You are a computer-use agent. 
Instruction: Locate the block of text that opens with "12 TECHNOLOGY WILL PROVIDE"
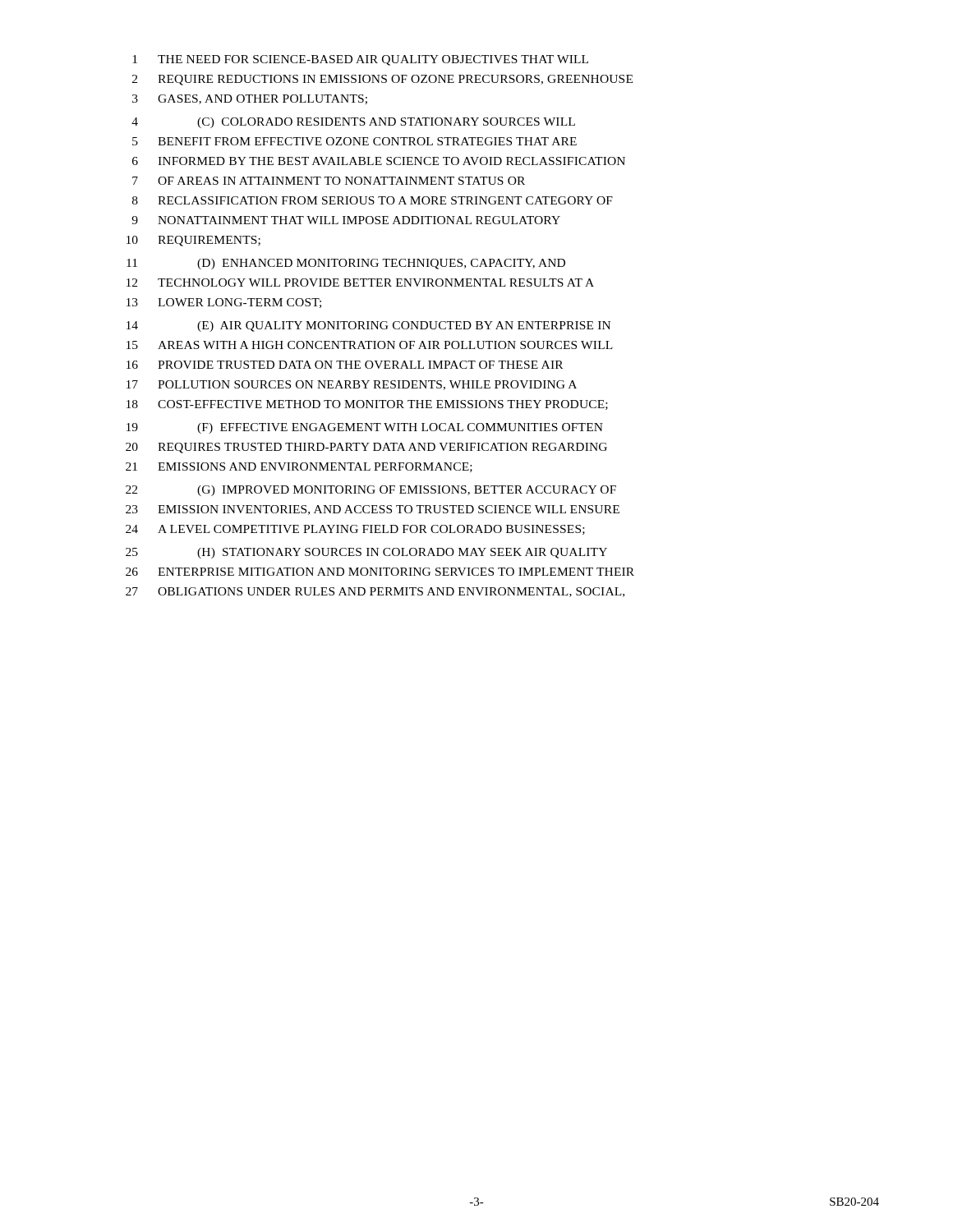point(489,283)
